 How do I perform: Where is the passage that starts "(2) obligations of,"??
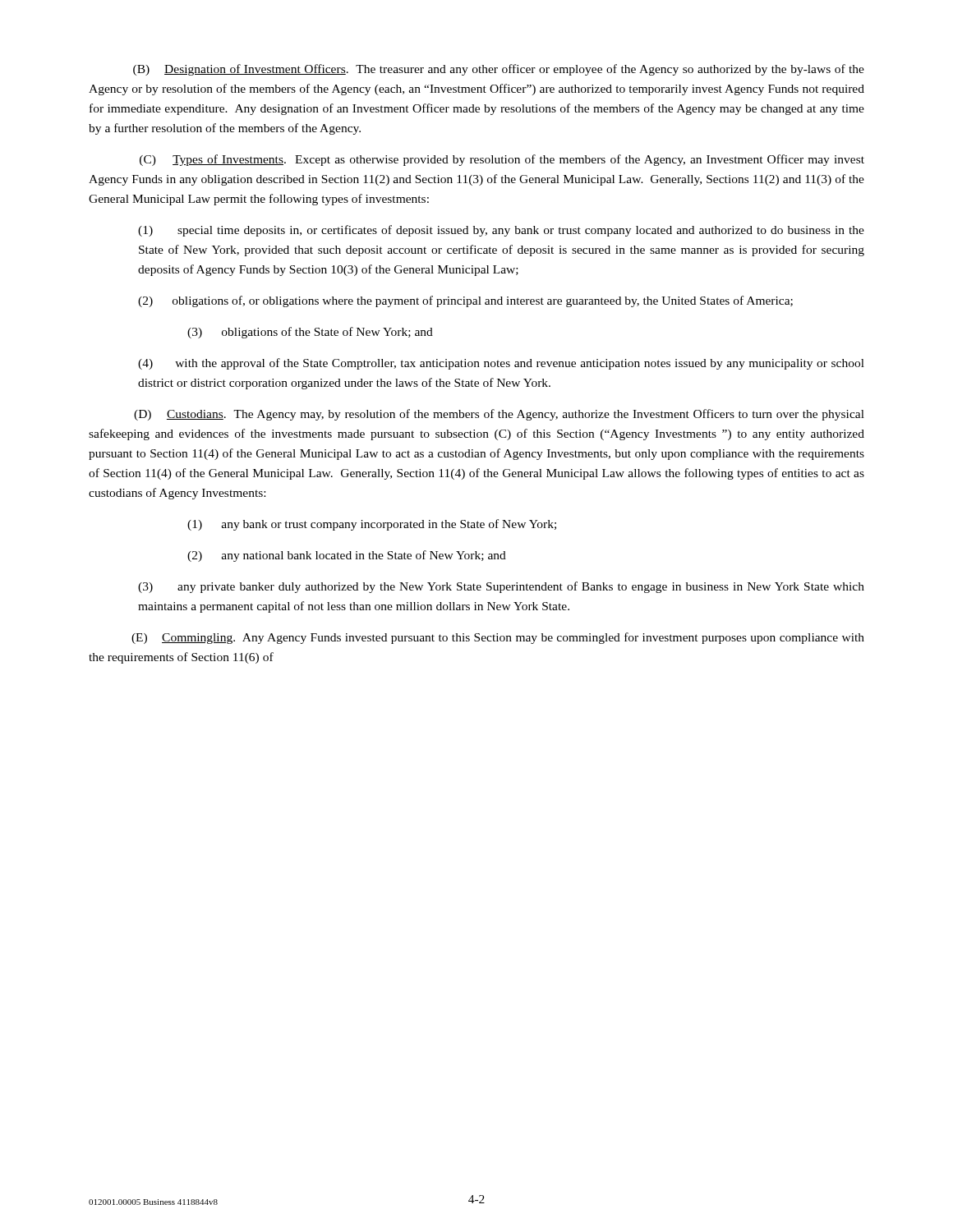click(x=501, y=301)
